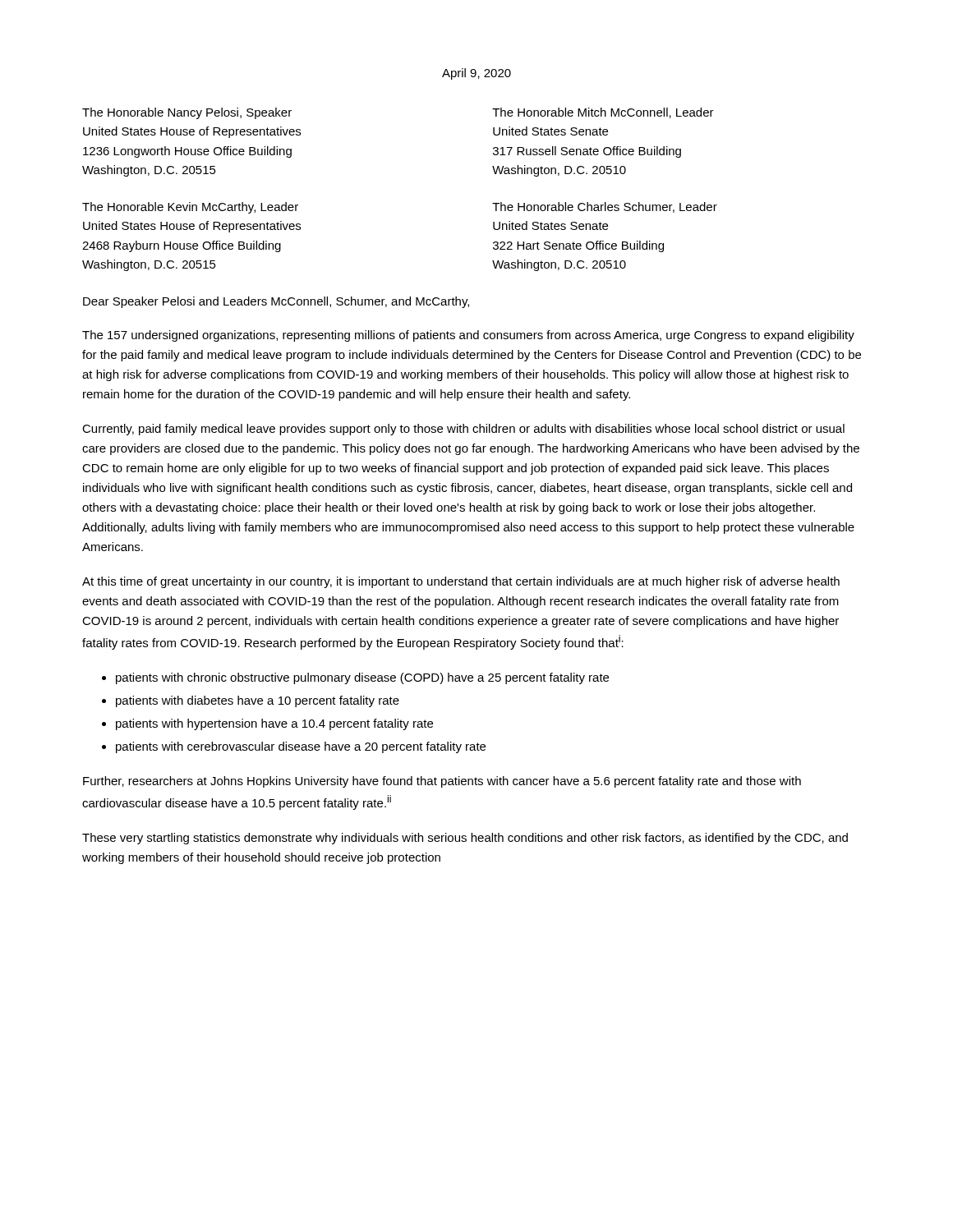
Task: Navigate to the region starting "At this time of"
Action: (x=461, y=612)
